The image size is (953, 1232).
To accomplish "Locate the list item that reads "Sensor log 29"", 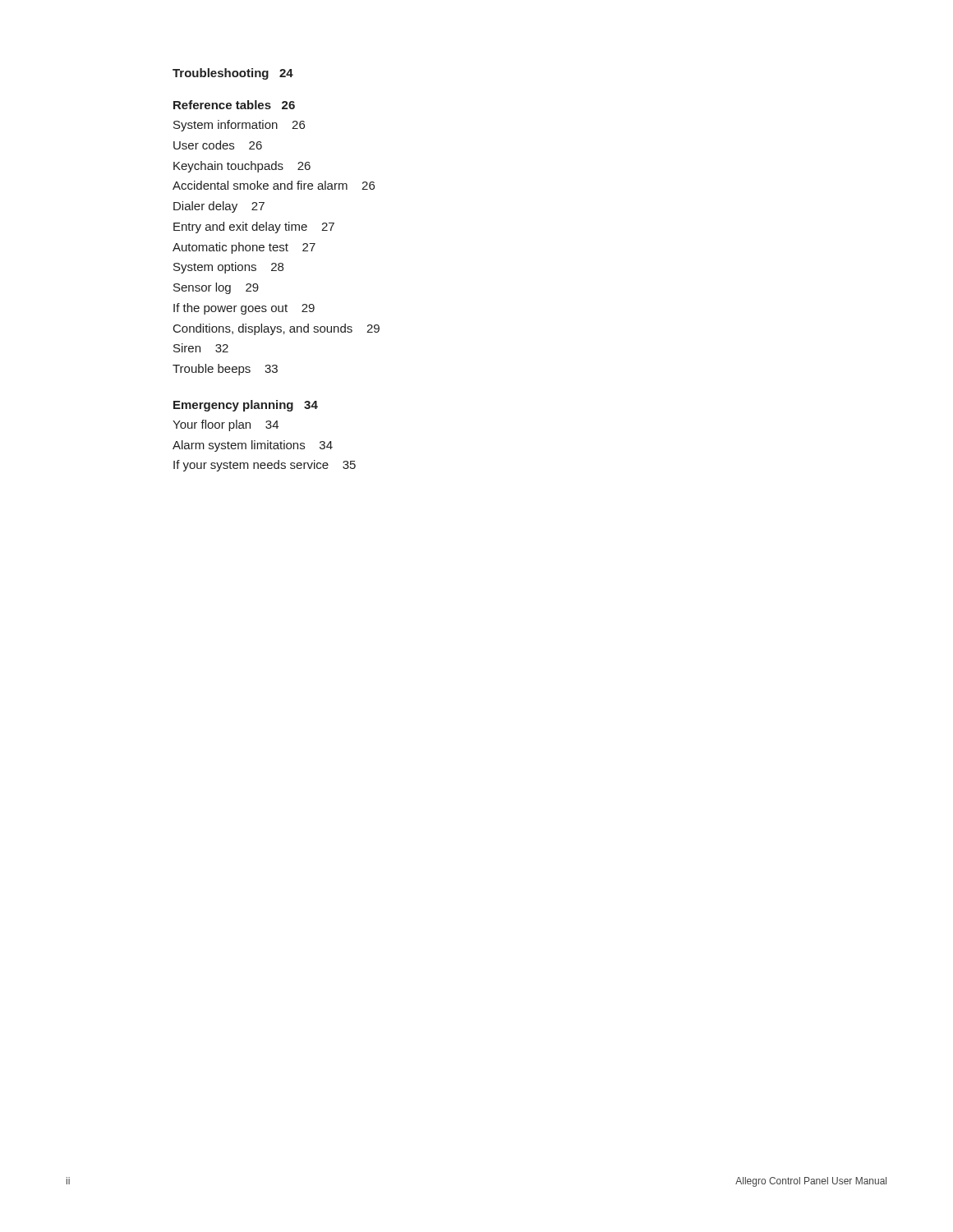I will (216, 287).
